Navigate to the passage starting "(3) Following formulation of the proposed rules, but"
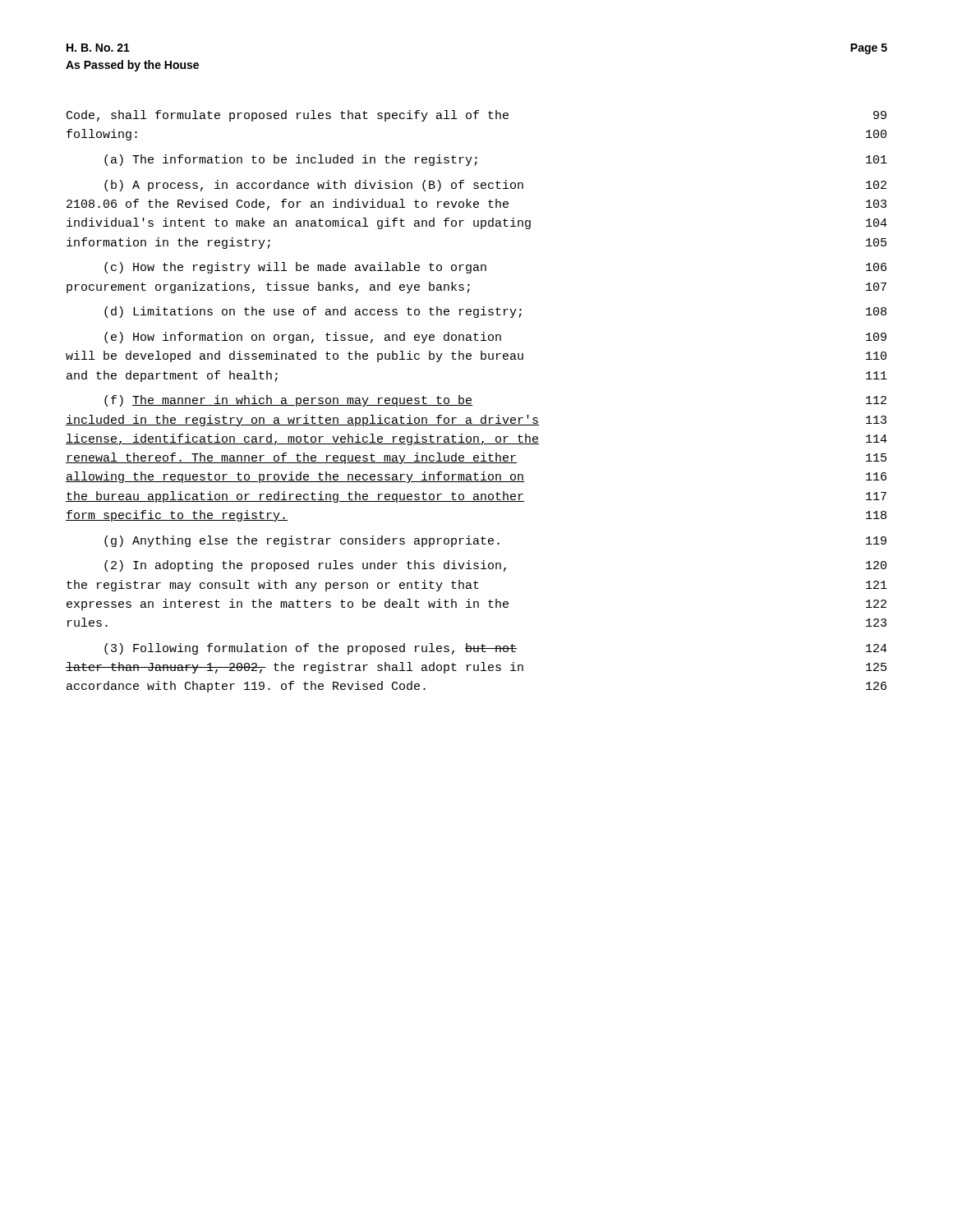 (x=476, y=649)
